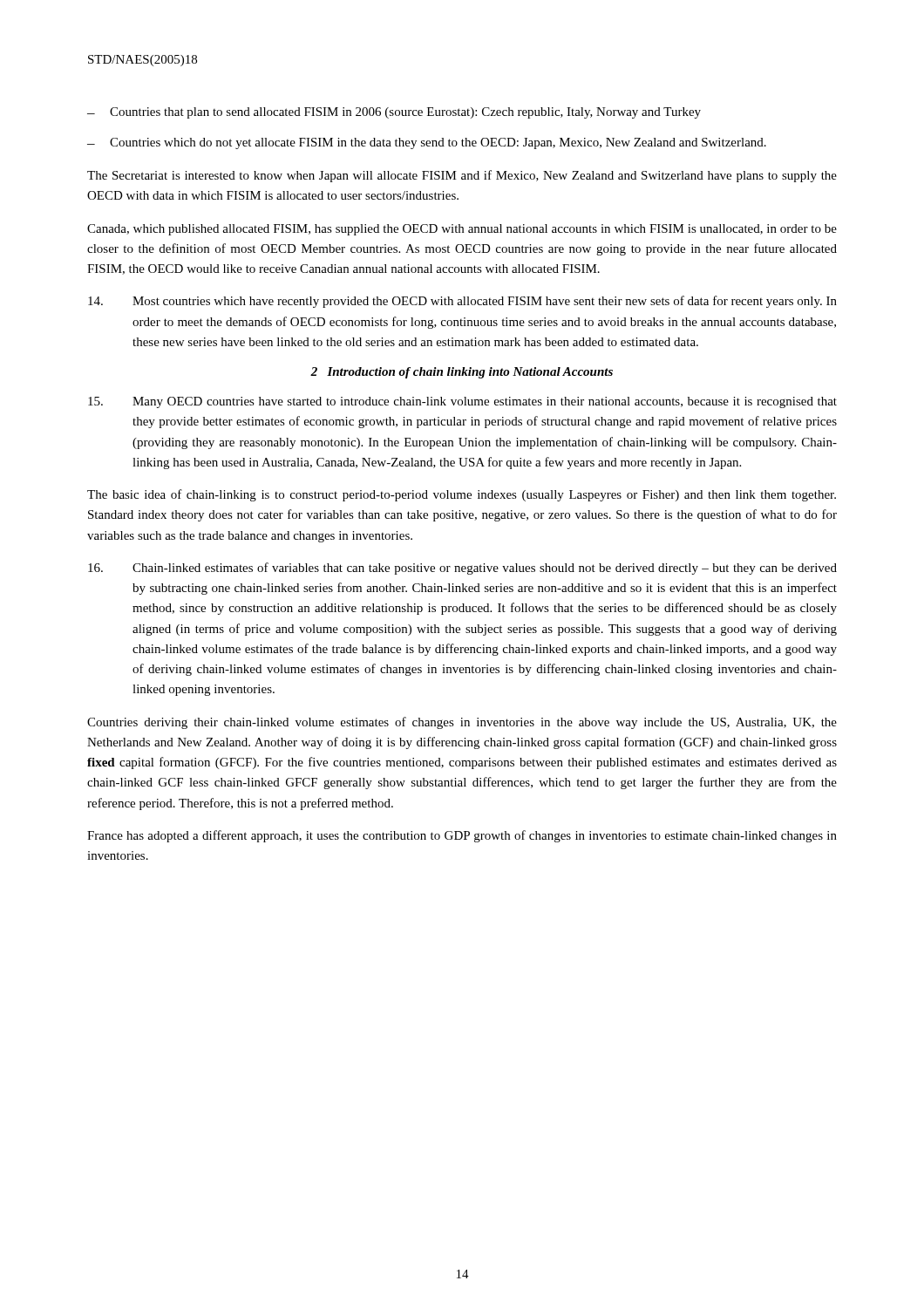This screenshot has height=1308, width=924.
Task: Find the element starting "The basic idea"
Action: pos(462,515)
